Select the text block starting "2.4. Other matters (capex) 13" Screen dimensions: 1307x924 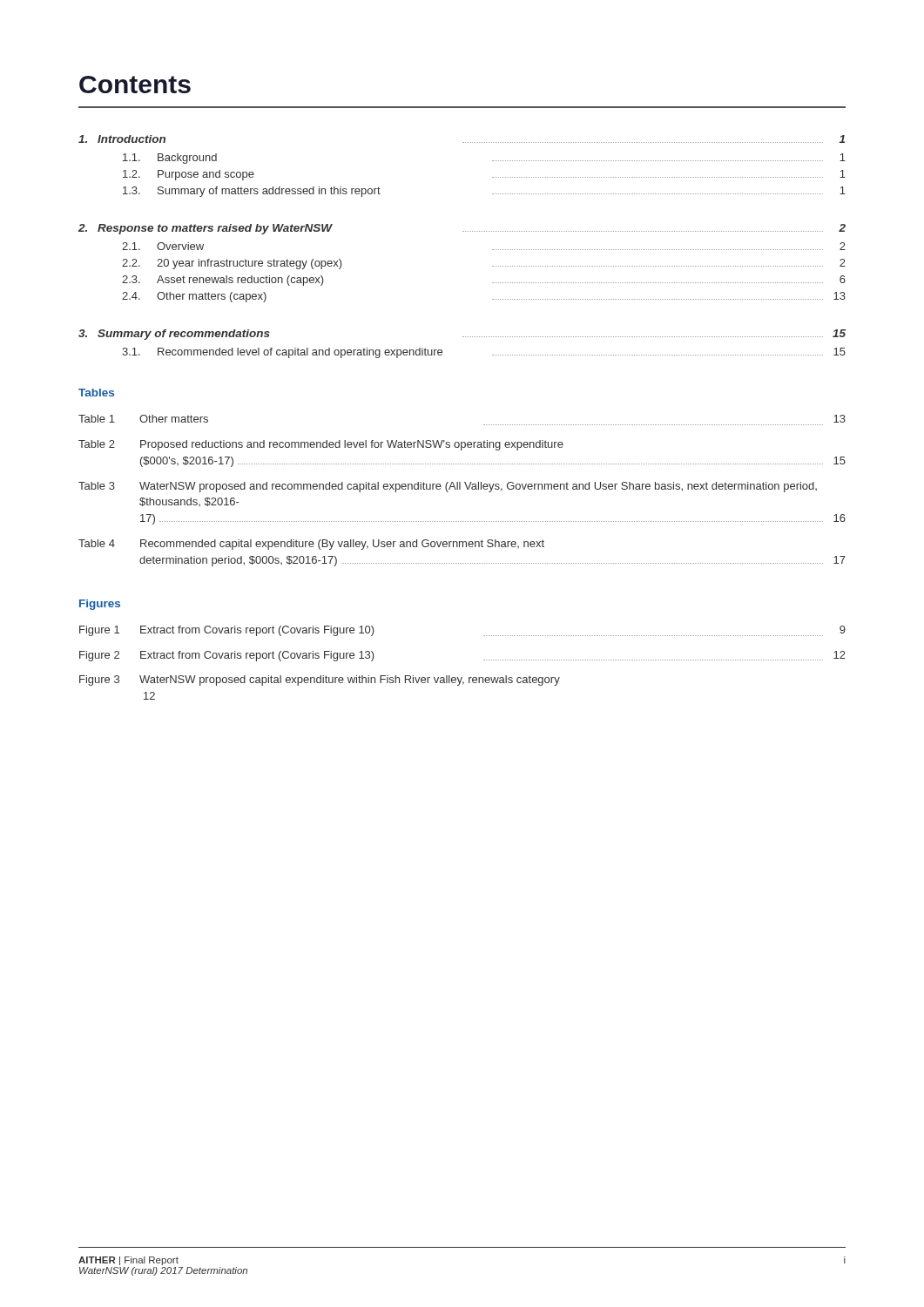(x=484, y=296)
